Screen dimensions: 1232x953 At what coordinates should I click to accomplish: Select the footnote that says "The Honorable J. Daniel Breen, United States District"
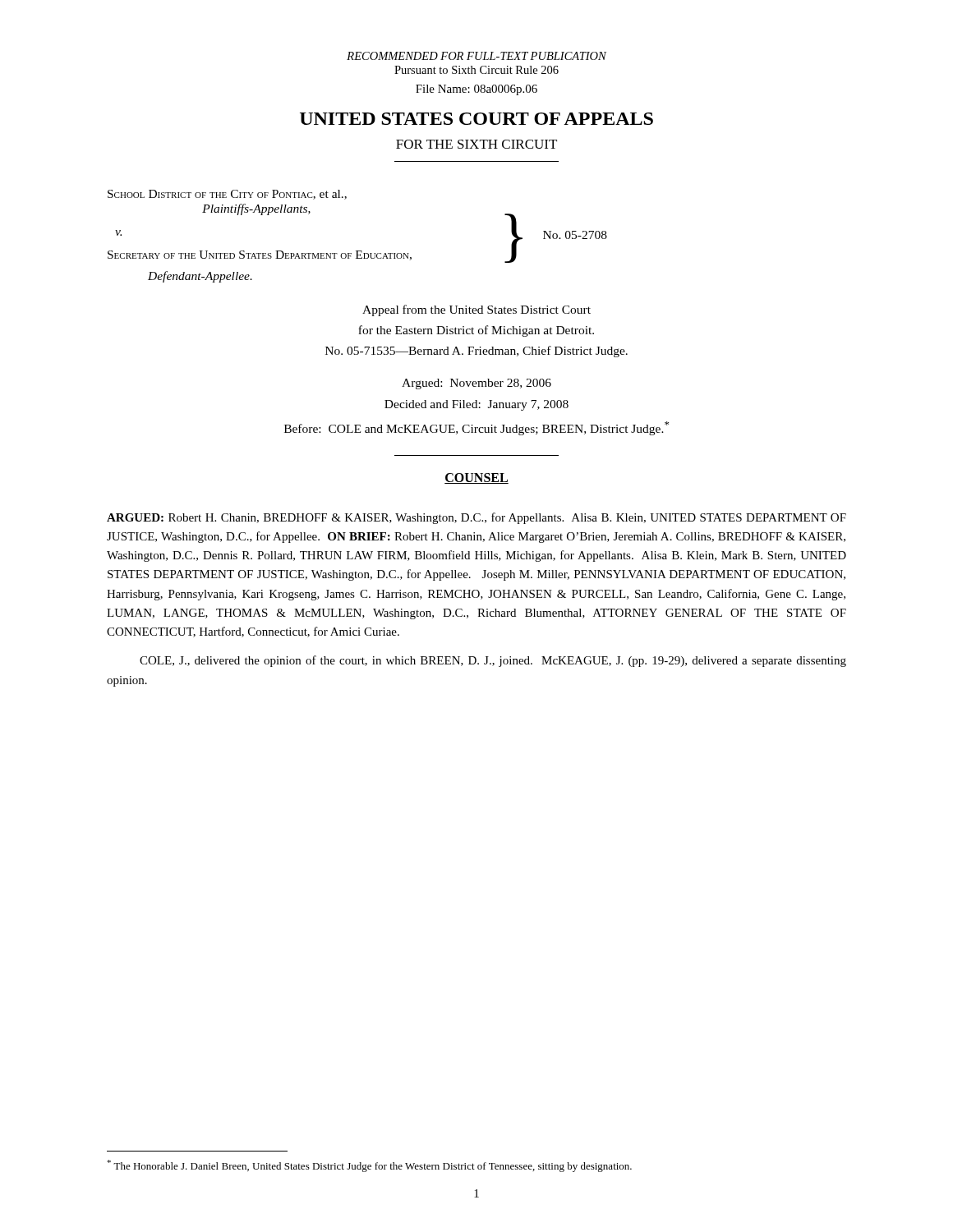(x=370, y=1165)
